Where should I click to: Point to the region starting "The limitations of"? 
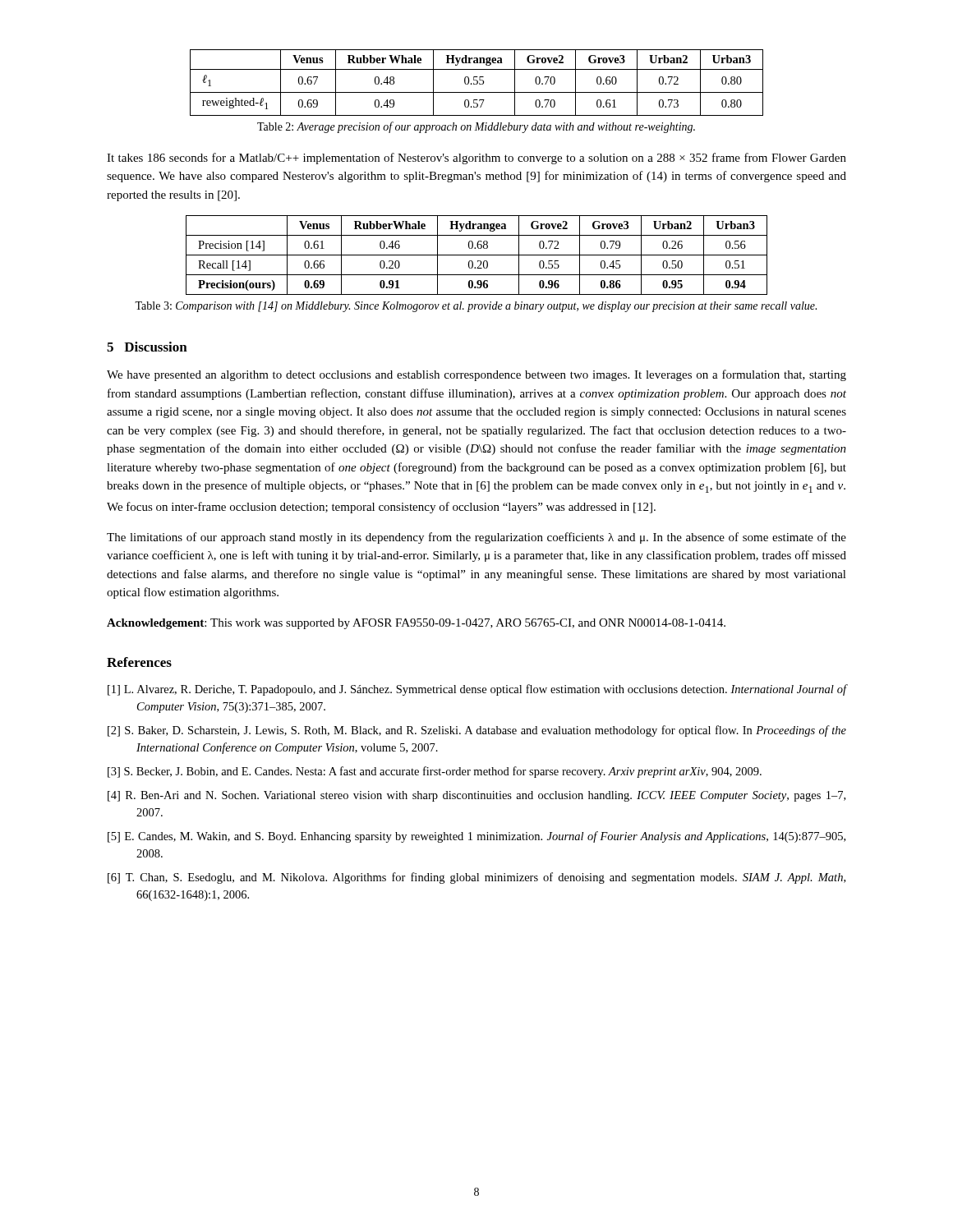(476, 565)
